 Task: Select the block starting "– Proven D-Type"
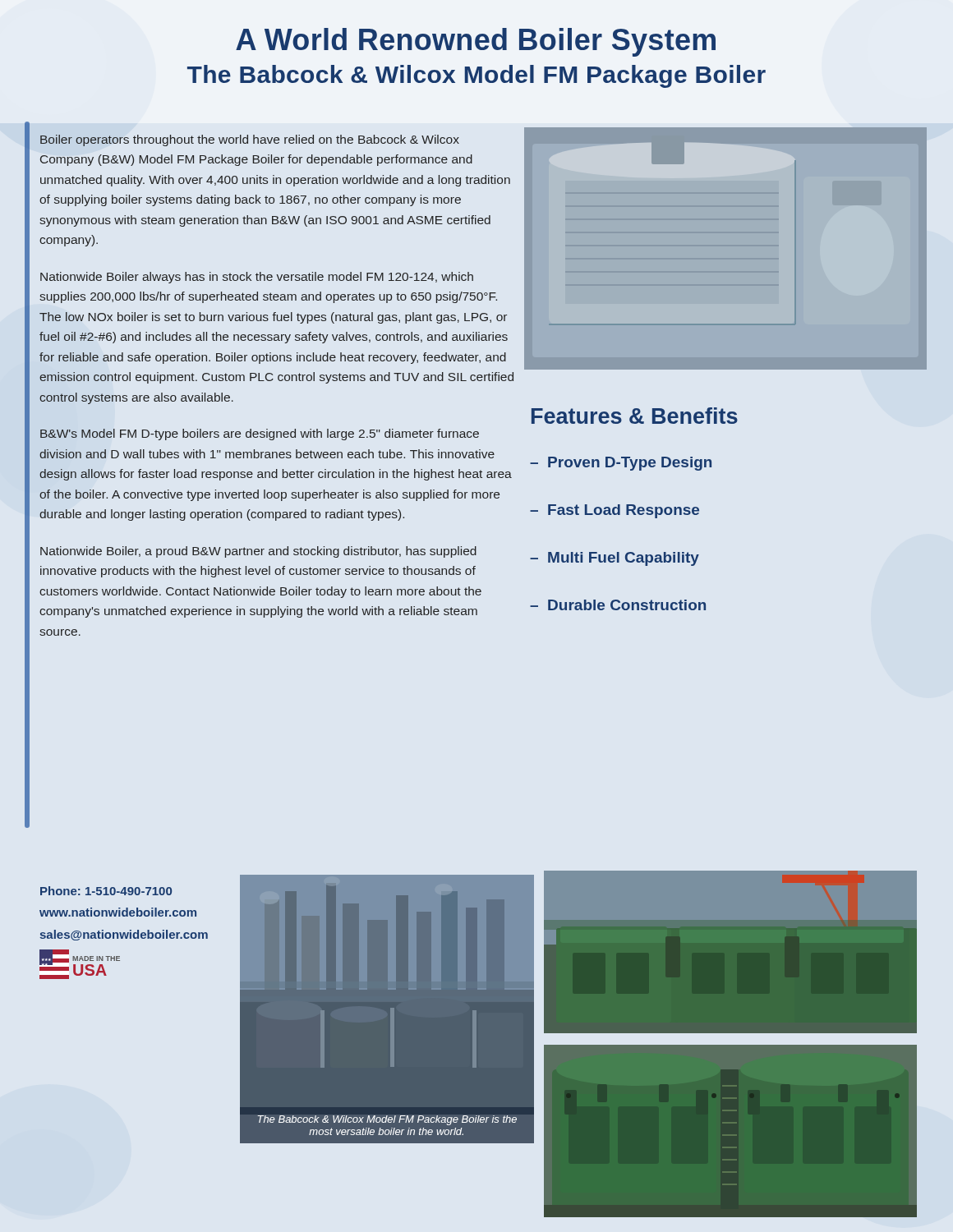point(621,462)
